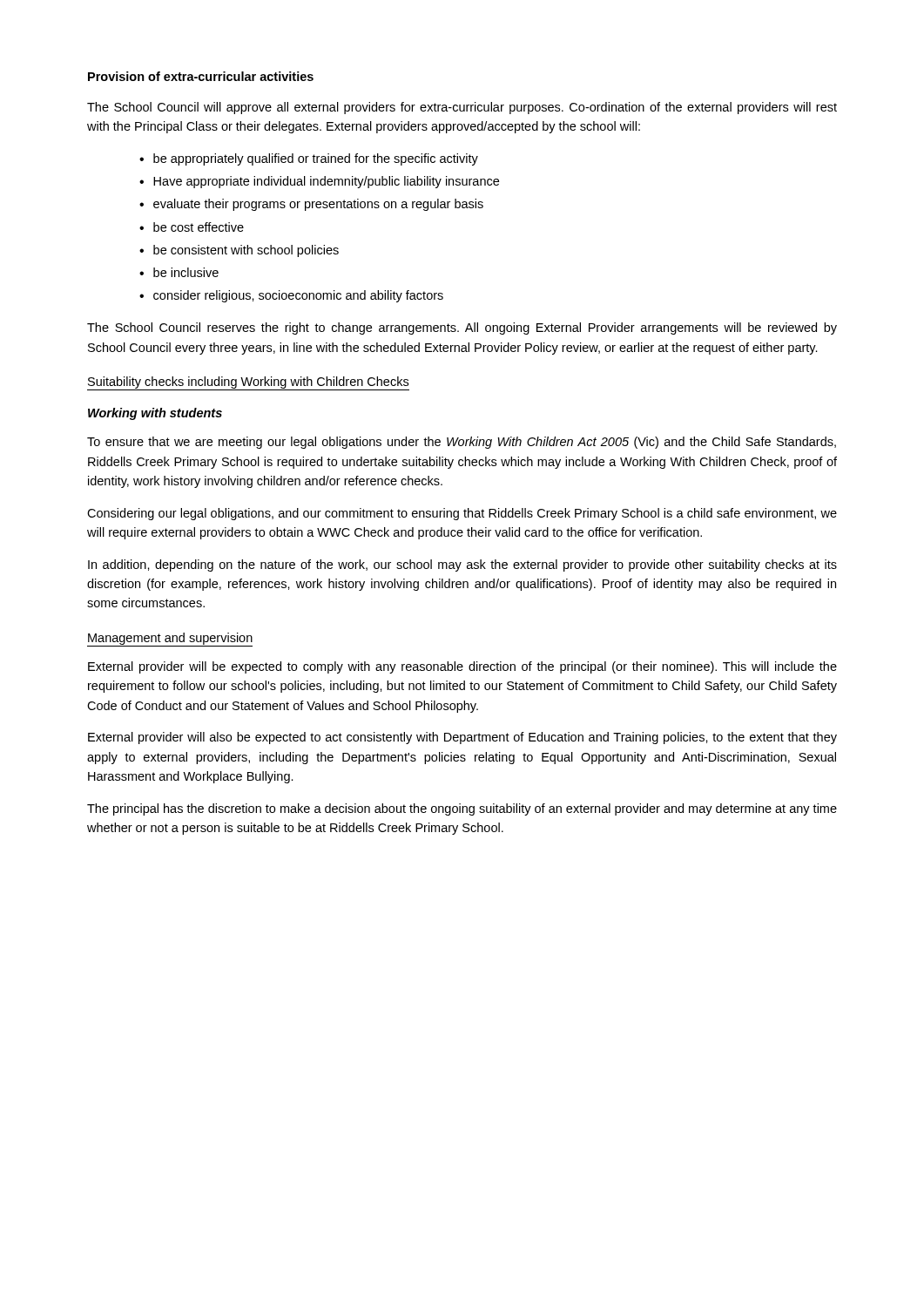Viewport: 924px width, 1307px height.
Task: Point to the element starting "To ensure that"
Action: coord(462,462)
